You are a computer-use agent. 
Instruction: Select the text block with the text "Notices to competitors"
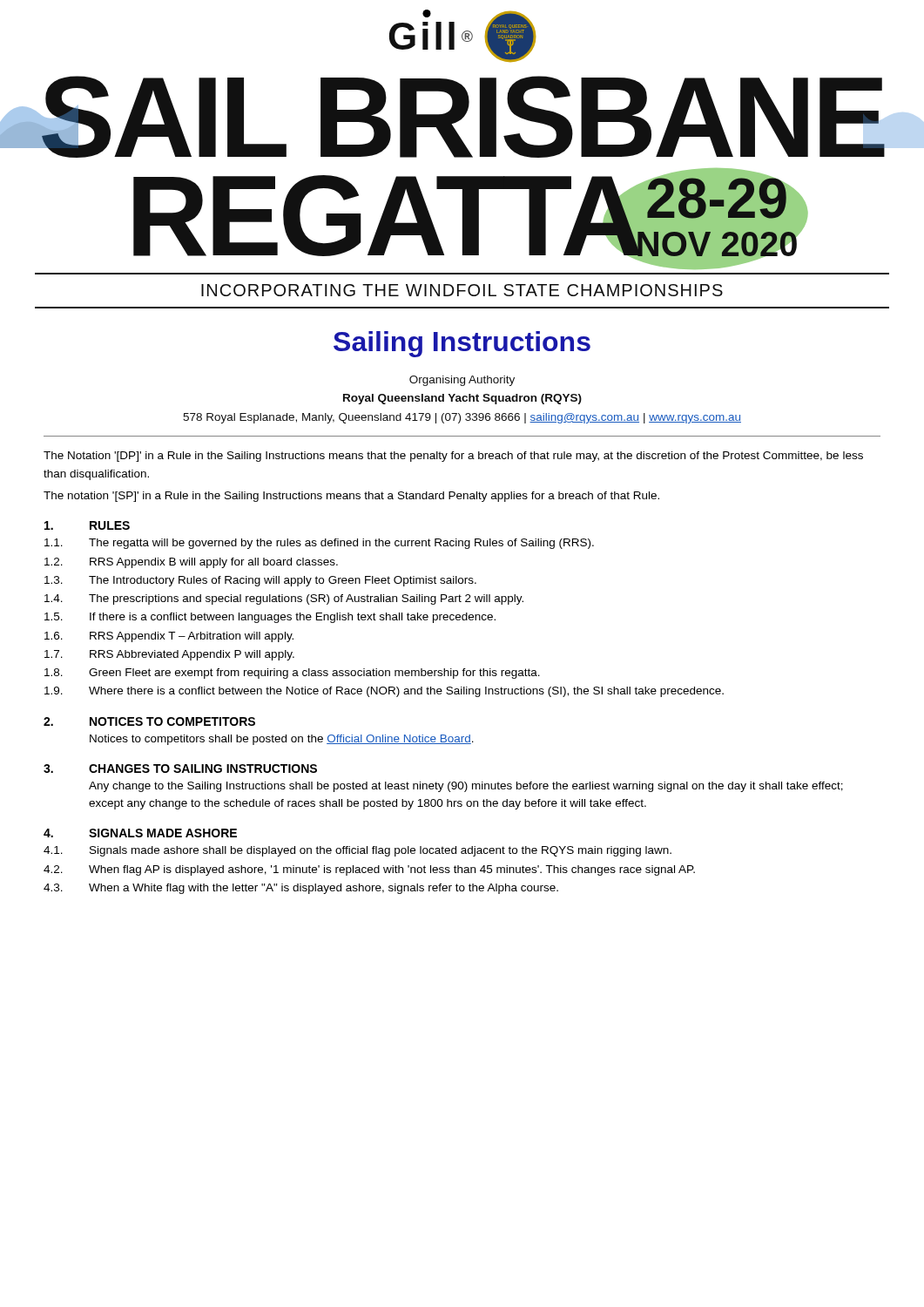coord(281,738)
